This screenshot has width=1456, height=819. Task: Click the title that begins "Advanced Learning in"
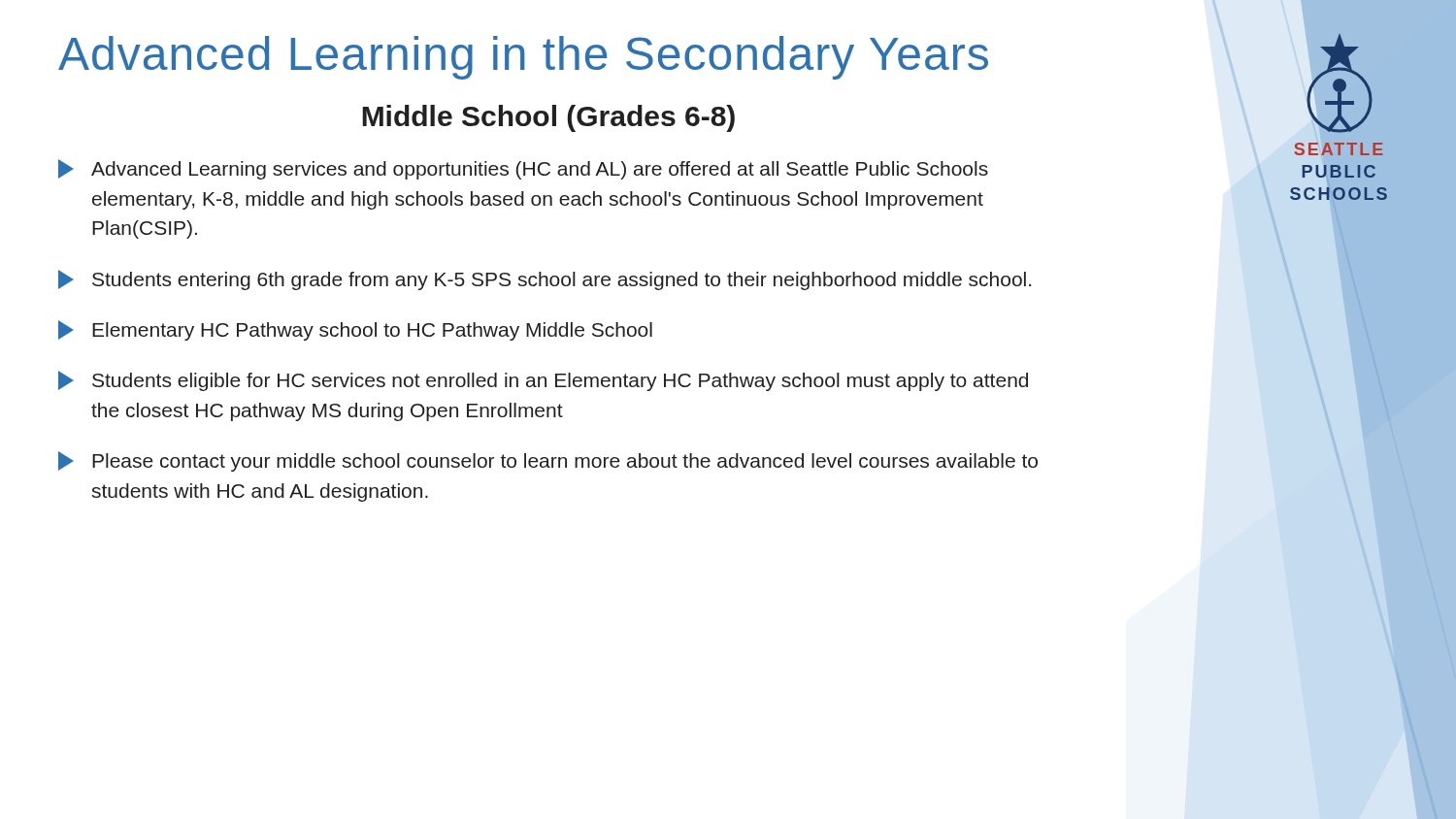pos(524,54)
